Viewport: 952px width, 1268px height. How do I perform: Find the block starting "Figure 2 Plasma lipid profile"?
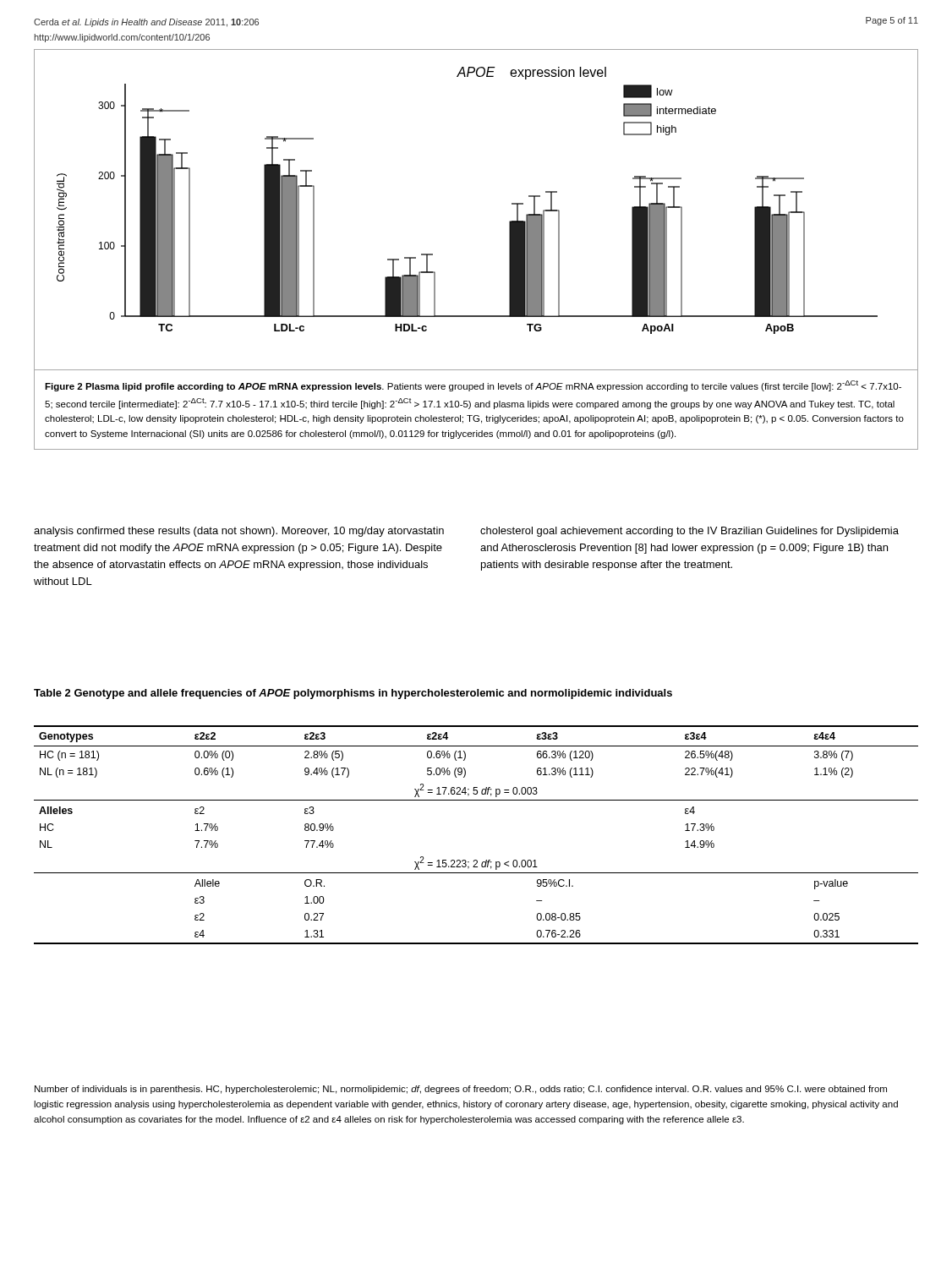click(474, 408)
